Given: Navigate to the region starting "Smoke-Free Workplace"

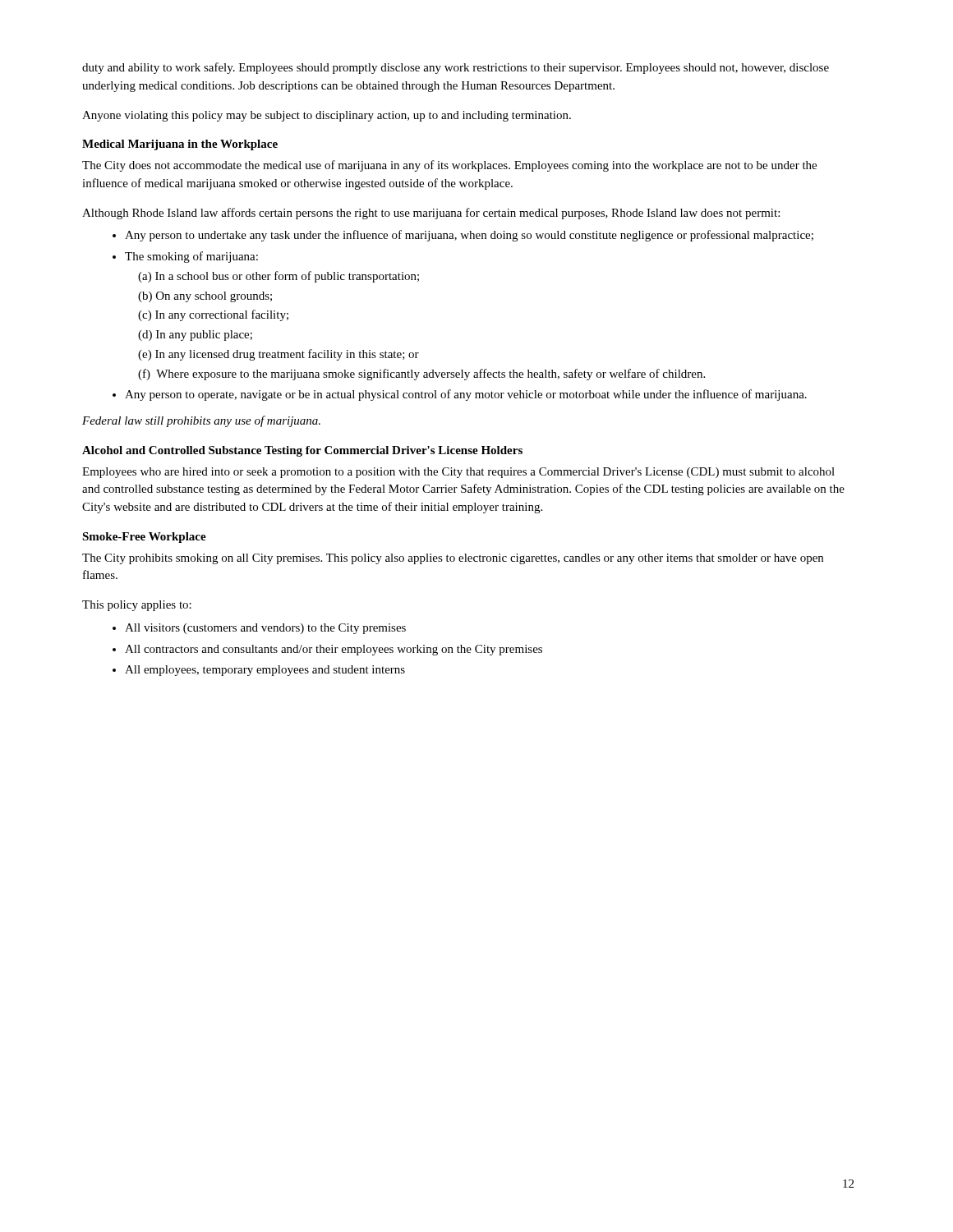Looking at the screenshot, I should pyautogui.click(x=144, y=538).
